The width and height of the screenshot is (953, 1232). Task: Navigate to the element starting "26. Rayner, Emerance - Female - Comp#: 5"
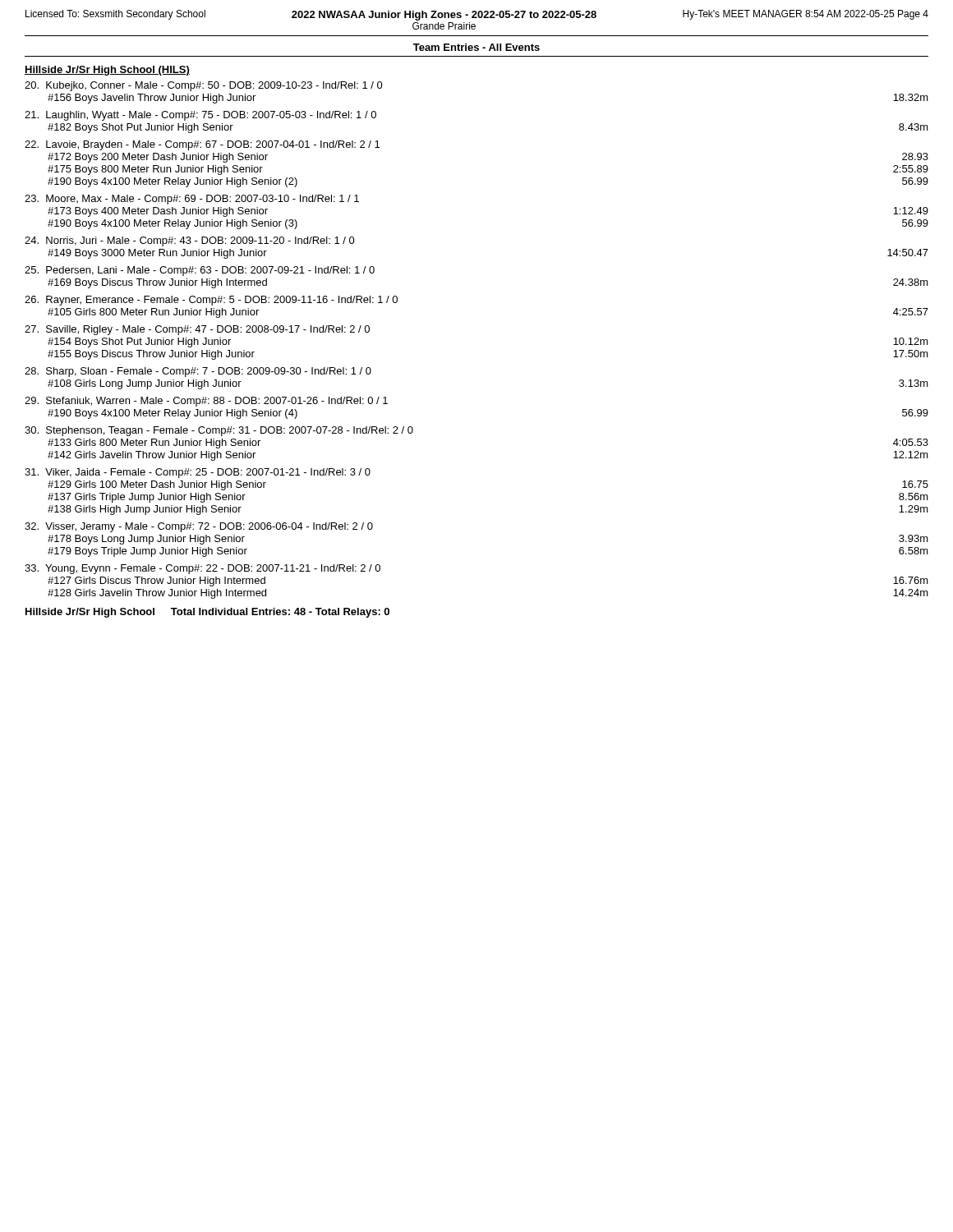(x=211, y=301)
